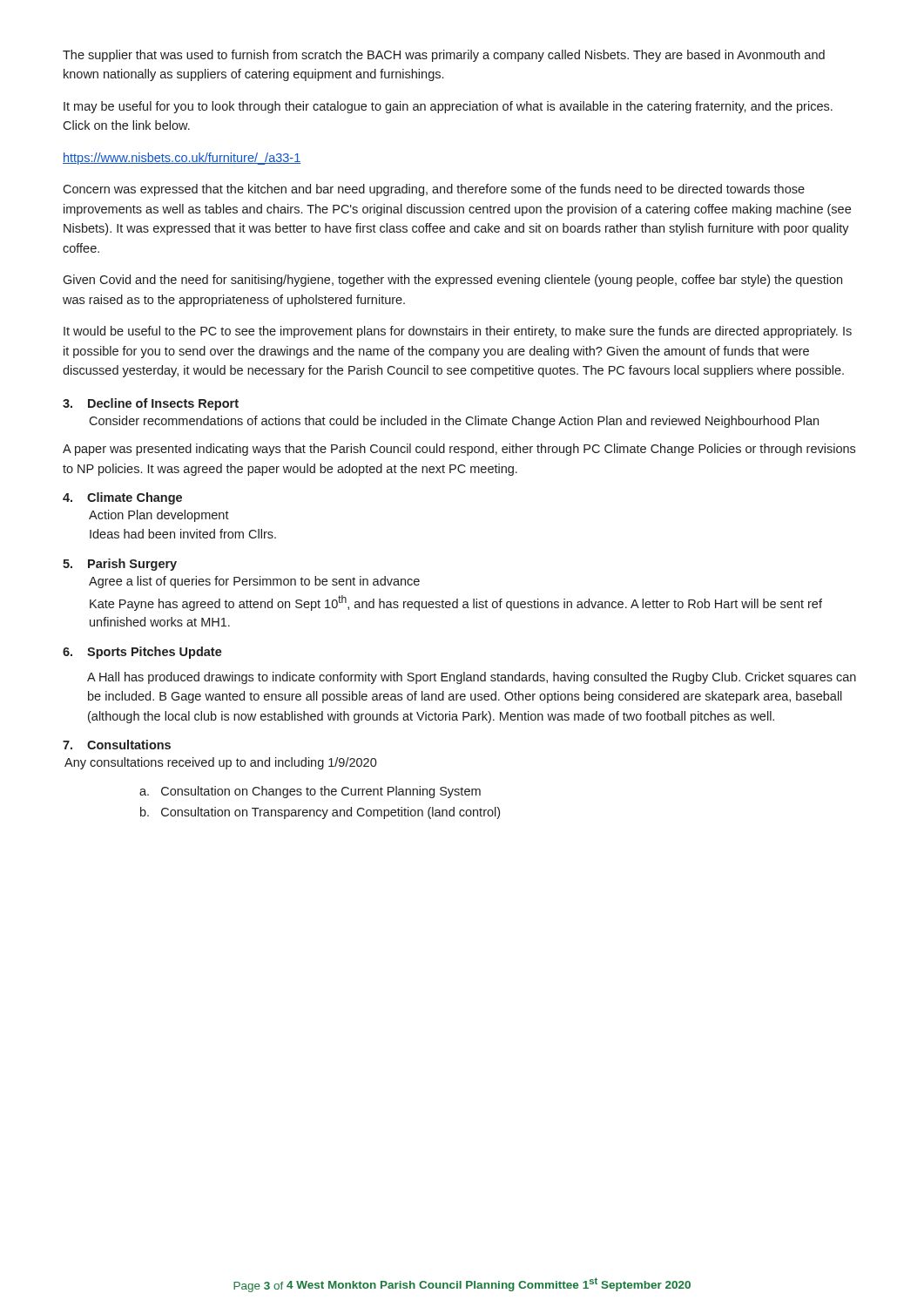Point to the passage starting "Given Covid and"
The width and height of the screenshot is (924, 1307).
point(453,290)
